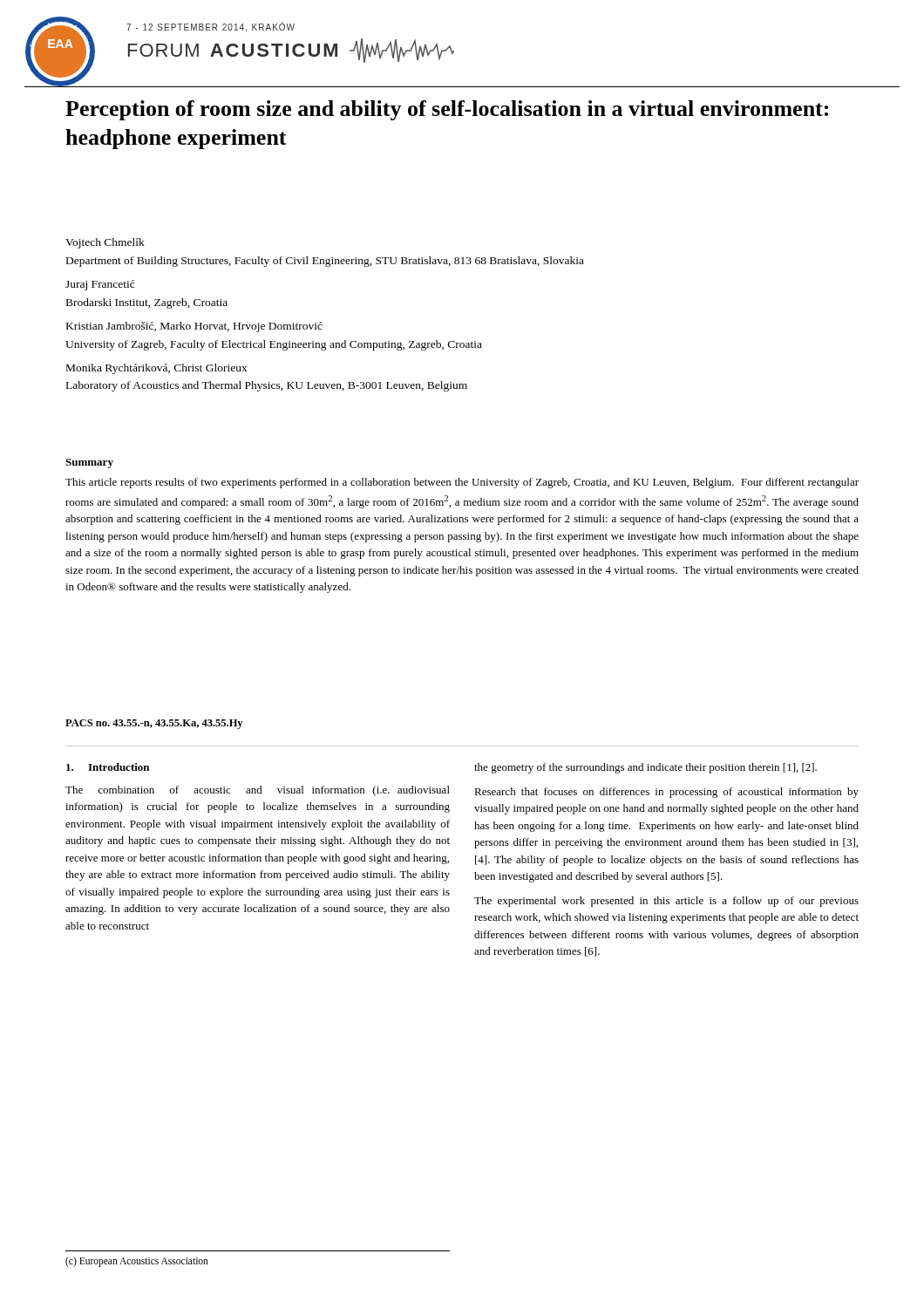
Task: Select the text containing "PACS no. 43.55.-n, 43.55.Ka, 43.55.Hy"
Action: pyautogui.click(x=154, y=723)
